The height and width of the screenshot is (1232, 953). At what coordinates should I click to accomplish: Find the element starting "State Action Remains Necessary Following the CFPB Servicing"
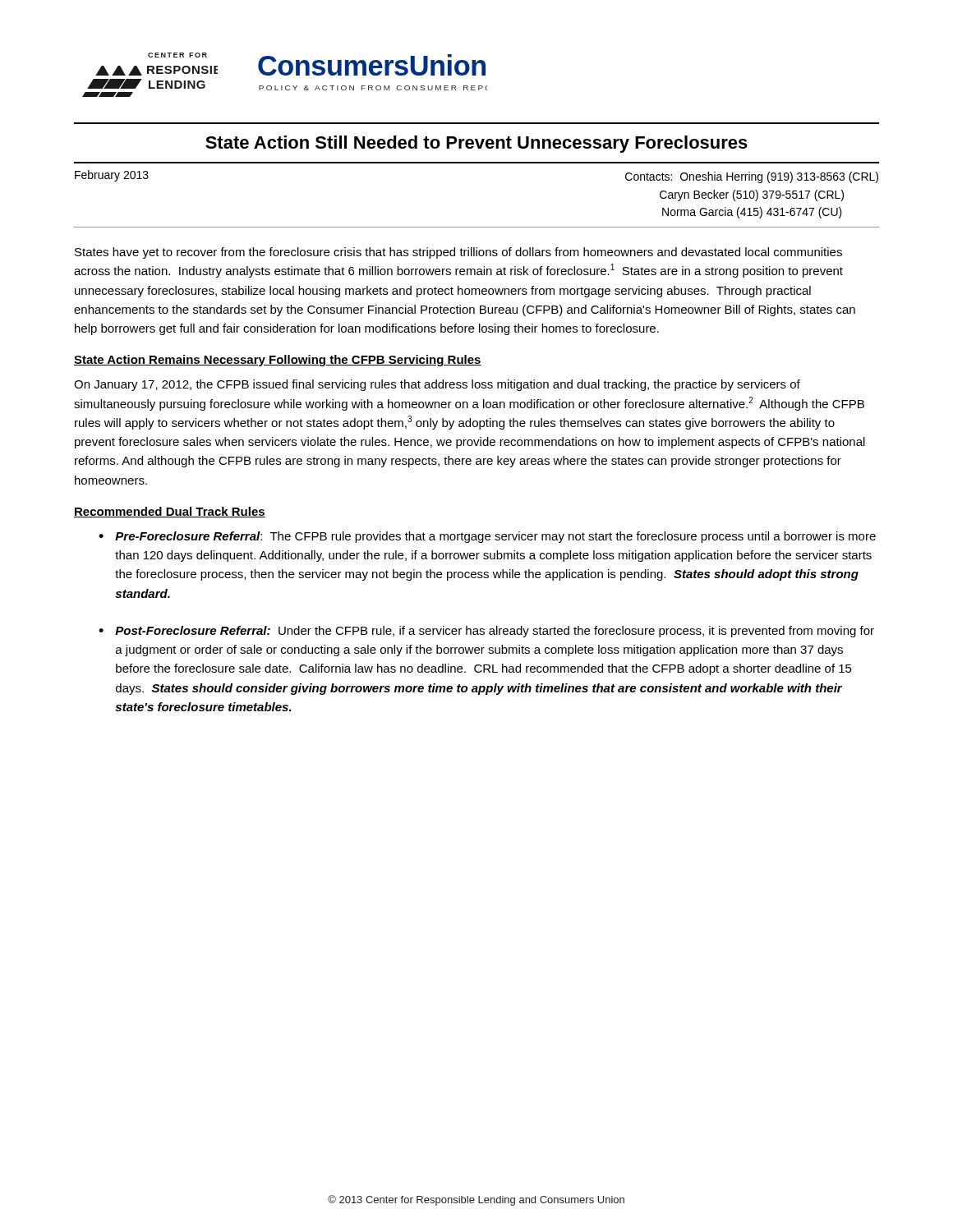pos(277,360)
